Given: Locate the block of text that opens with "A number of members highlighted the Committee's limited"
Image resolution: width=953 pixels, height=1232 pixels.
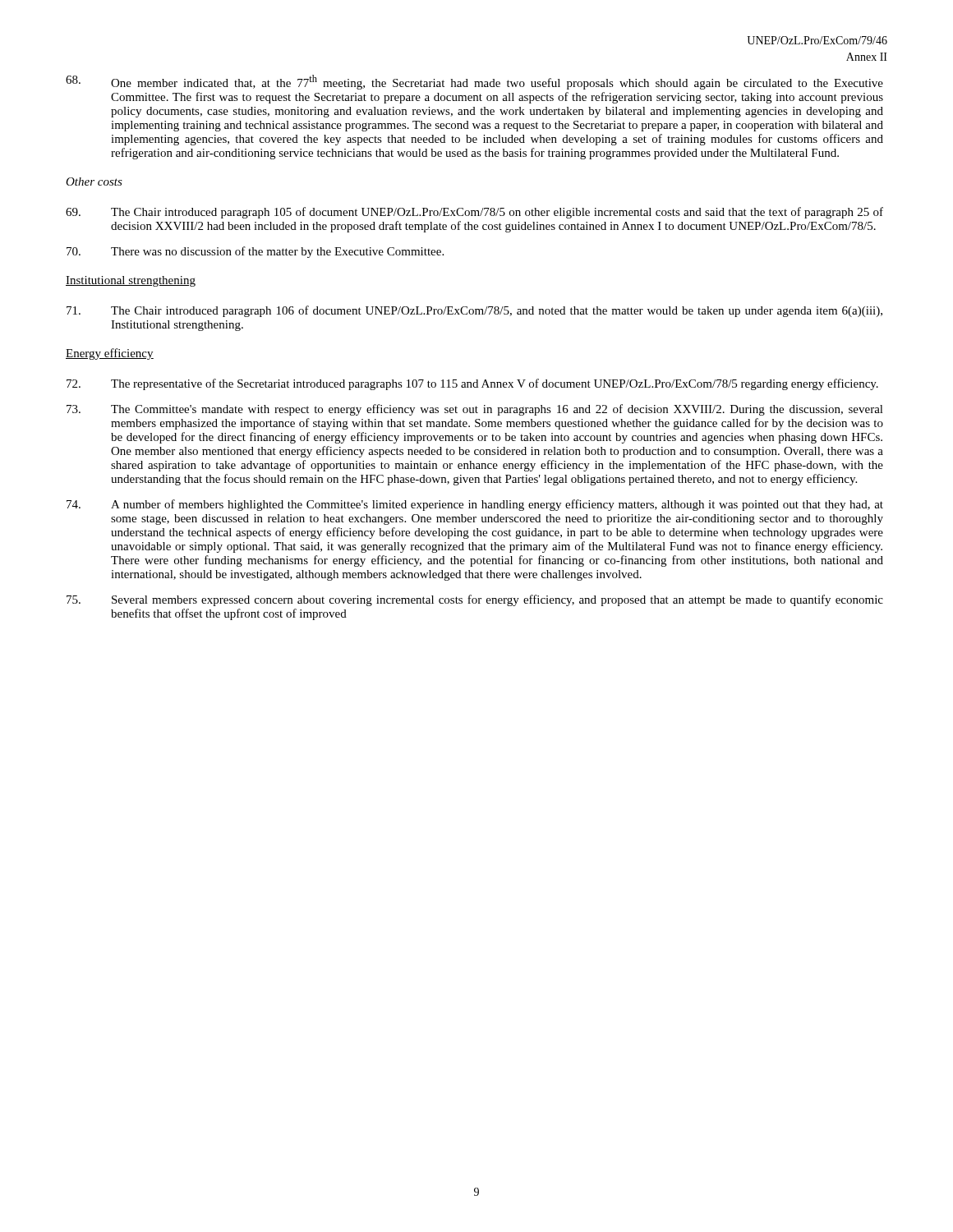Looking at the screenshot, I should tap(474, 540).
